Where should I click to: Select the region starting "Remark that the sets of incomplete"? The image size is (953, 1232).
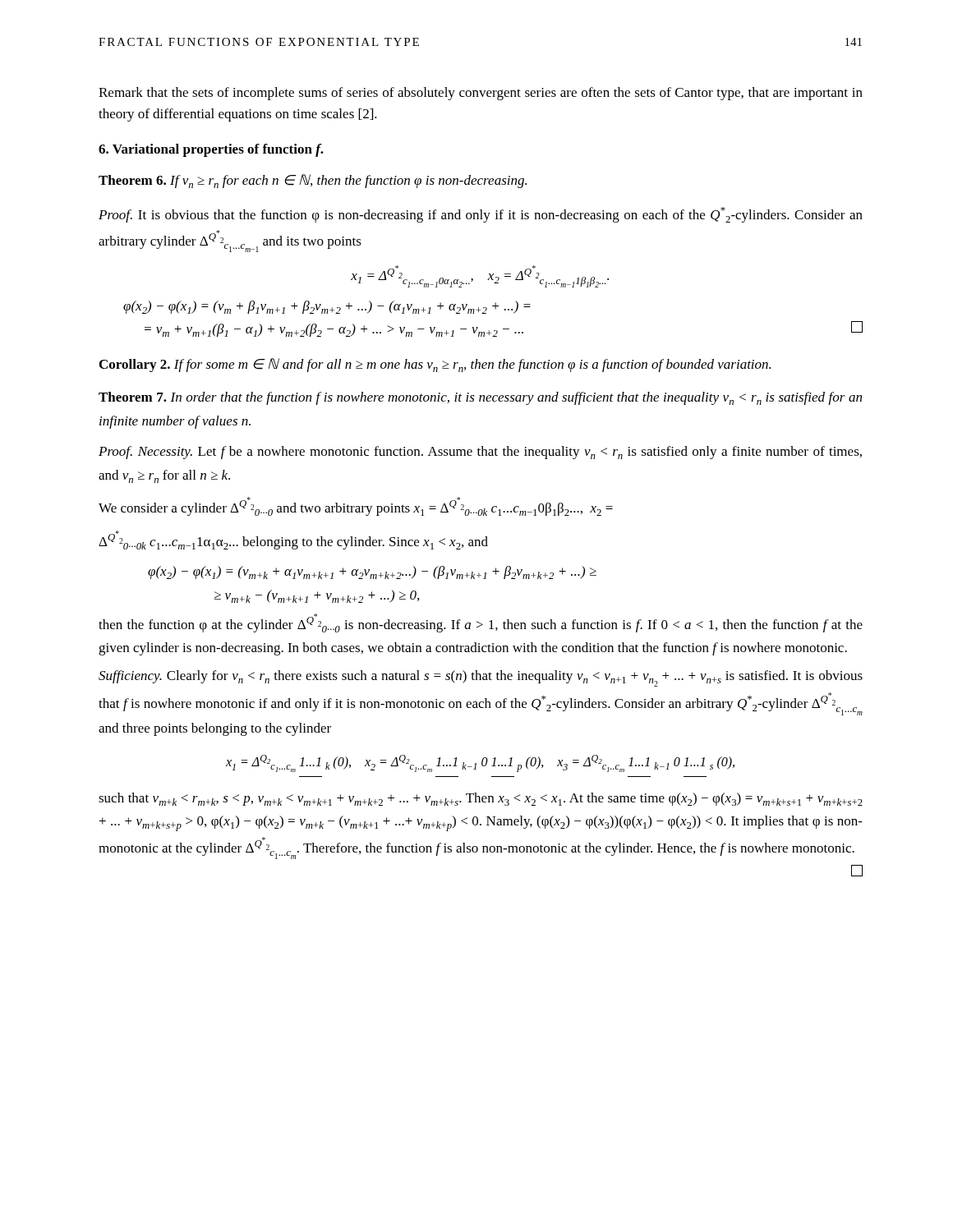481,103
